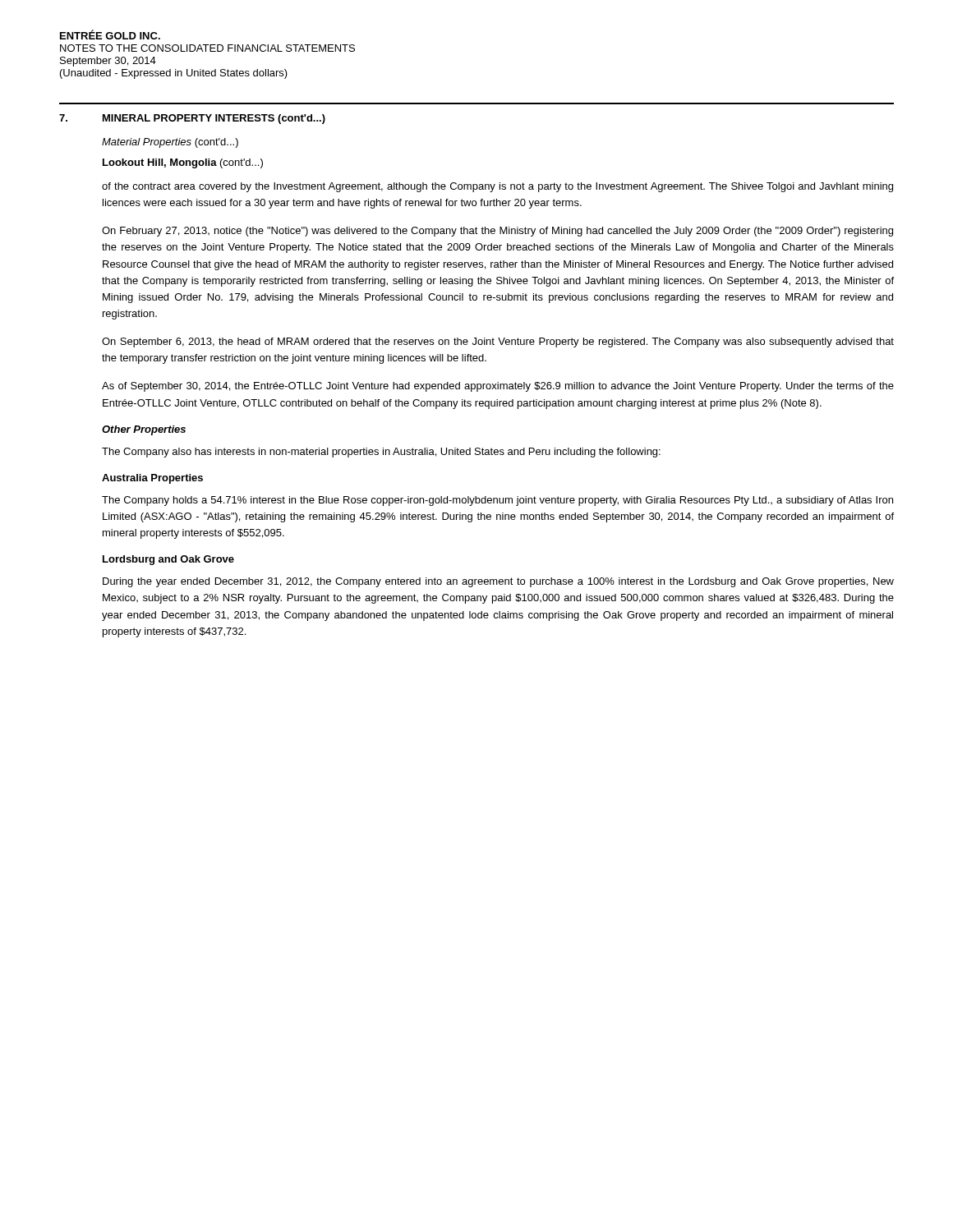953x1232 pixels.
Task: Navigate to the element starting "Australia Properties"
Action: click(153, 478)
